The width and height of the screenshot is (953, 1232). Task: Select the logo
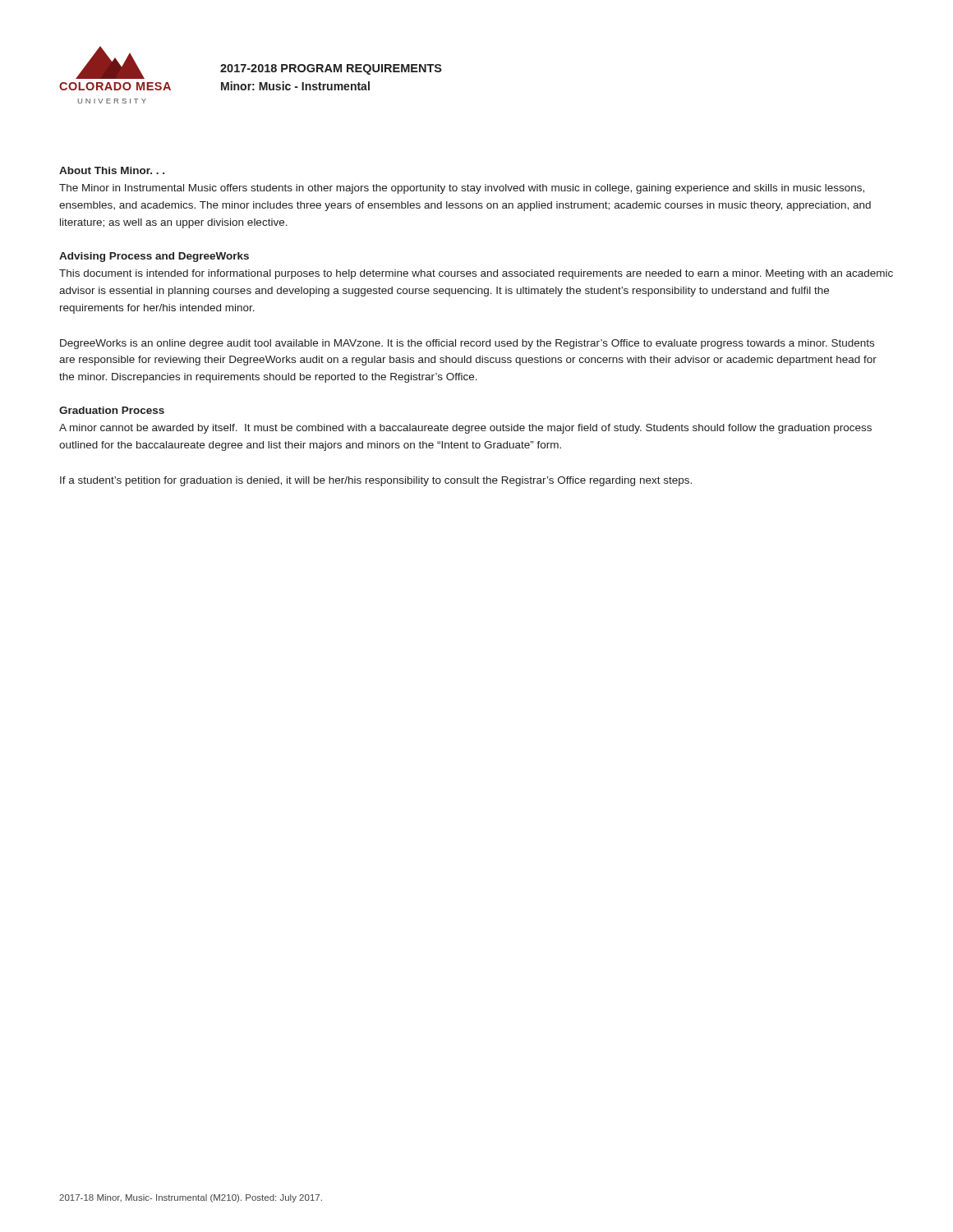(125, 78)
